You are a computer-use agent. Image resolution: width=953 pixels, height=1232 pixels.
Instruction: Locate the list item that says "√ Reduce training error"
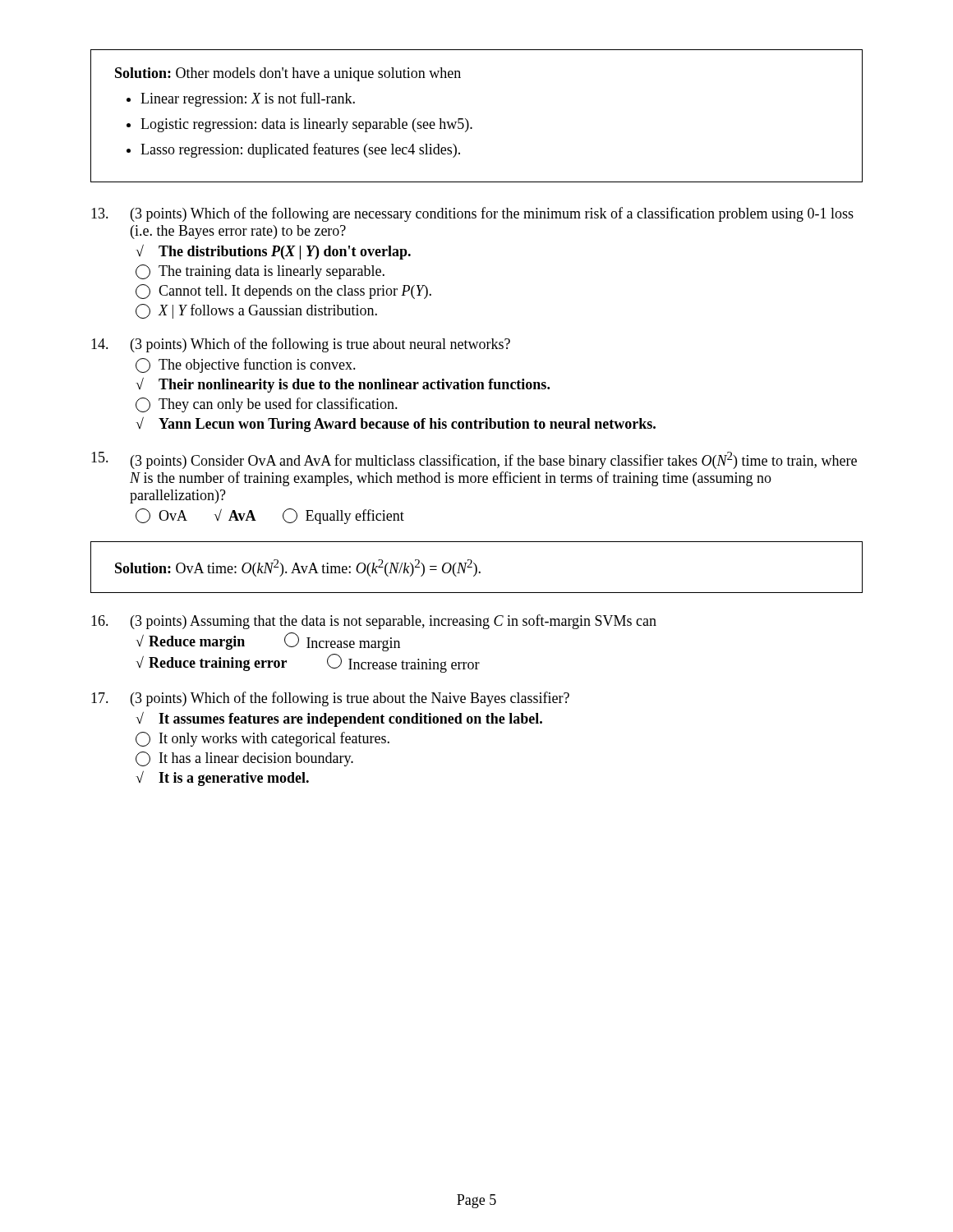pyautogui.click(x=211, y=663)
